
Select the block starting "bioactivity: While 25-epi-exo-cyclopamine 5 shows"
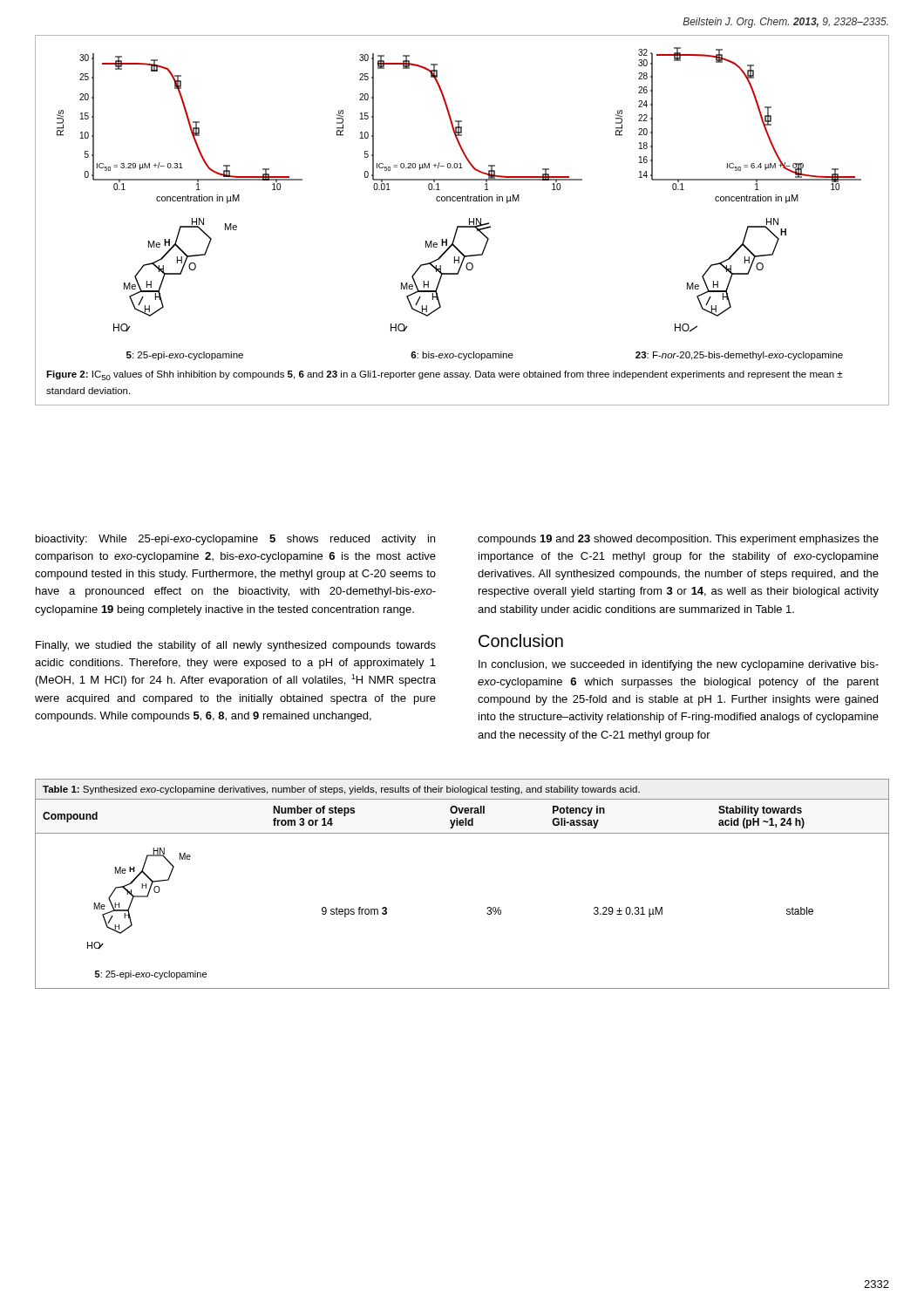click(x=235, y=574)
